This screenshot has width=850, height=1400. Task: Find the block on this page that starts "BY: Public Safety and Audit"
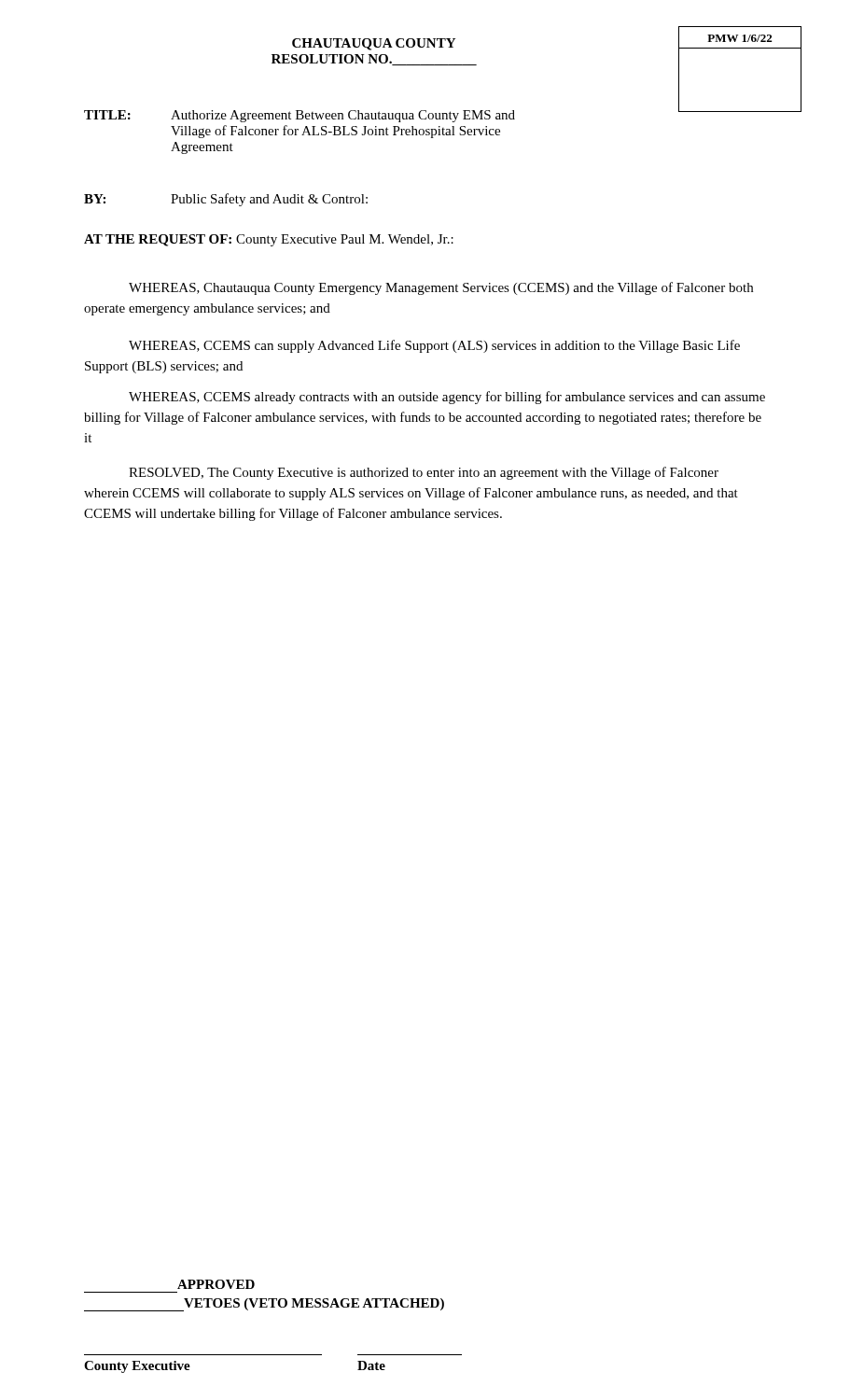tap(226, 199)
